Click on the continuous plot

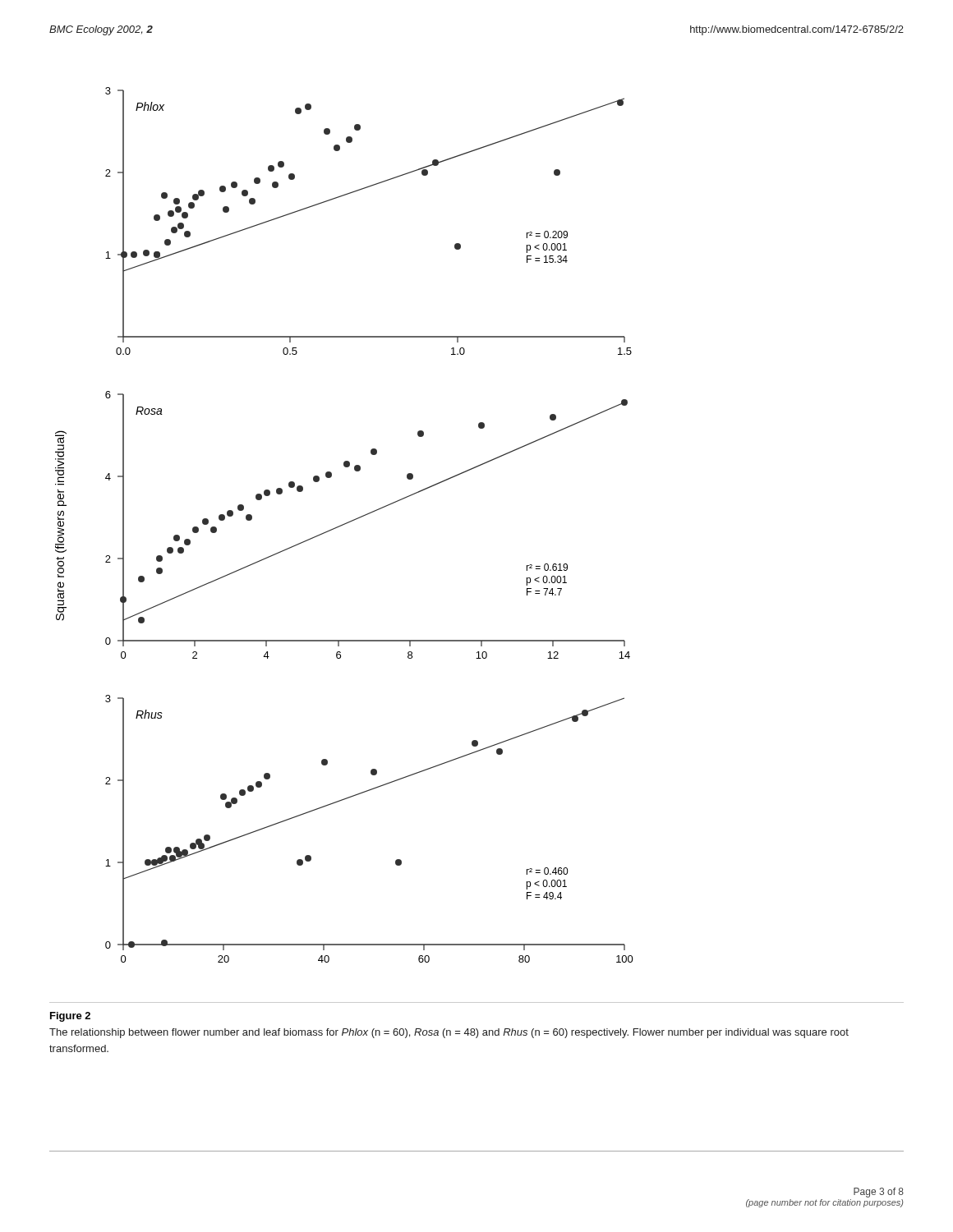click(476, 526)
